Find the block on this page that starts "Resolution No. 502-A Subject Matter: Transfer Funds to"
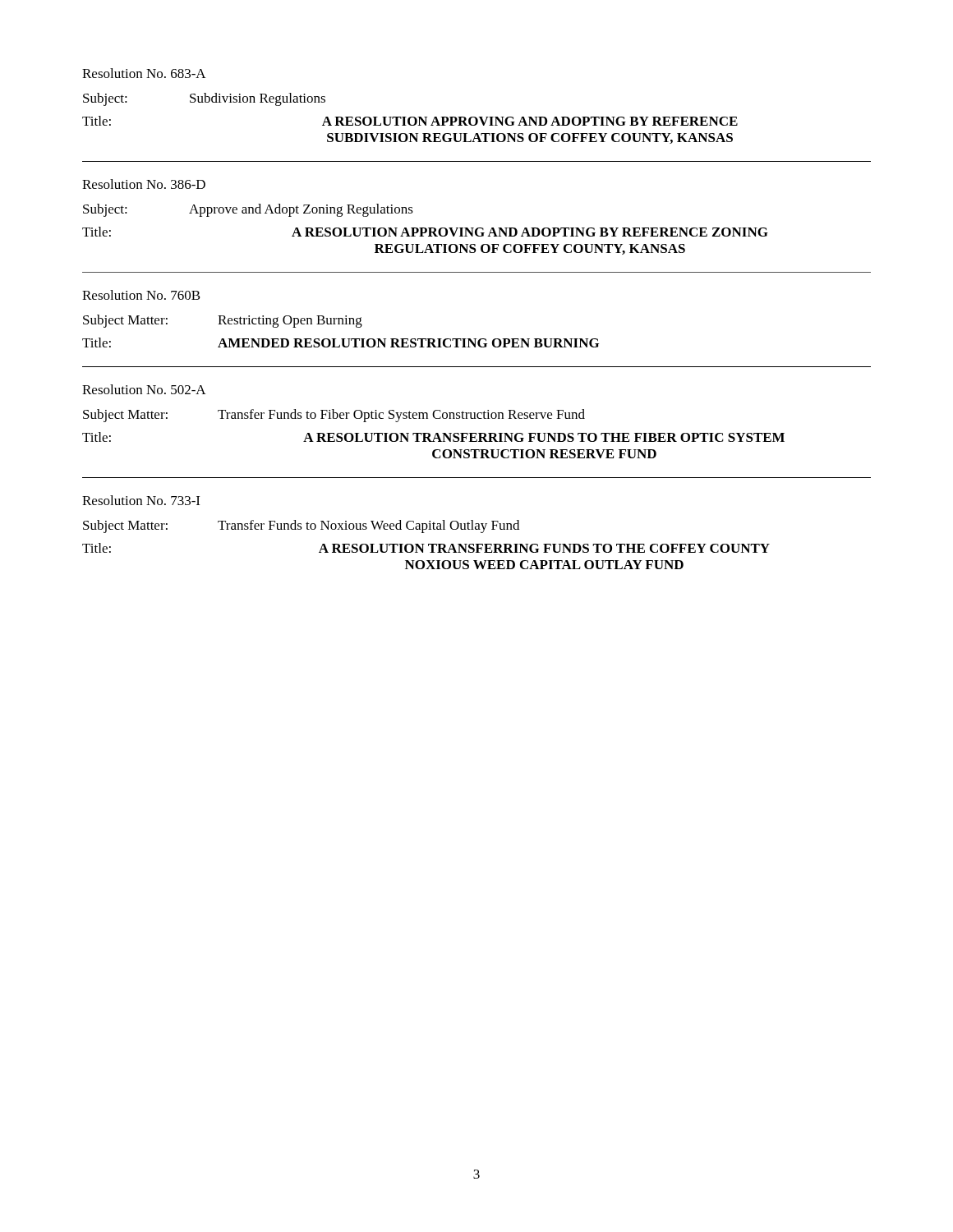Viewport: 953px width, 1232px height. (476, 422)
